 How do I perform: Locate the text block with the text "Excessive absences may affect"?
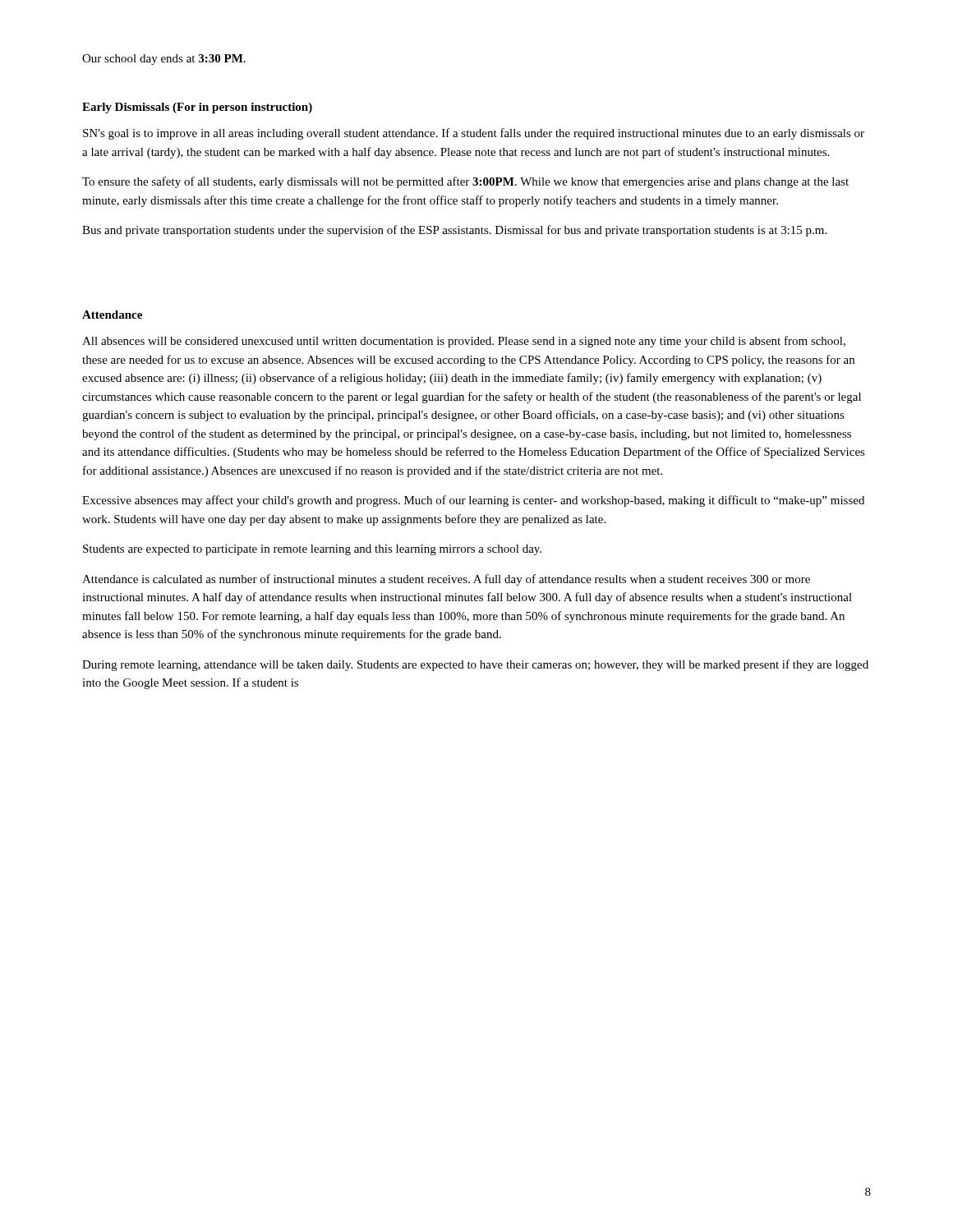tap(476, 510)
